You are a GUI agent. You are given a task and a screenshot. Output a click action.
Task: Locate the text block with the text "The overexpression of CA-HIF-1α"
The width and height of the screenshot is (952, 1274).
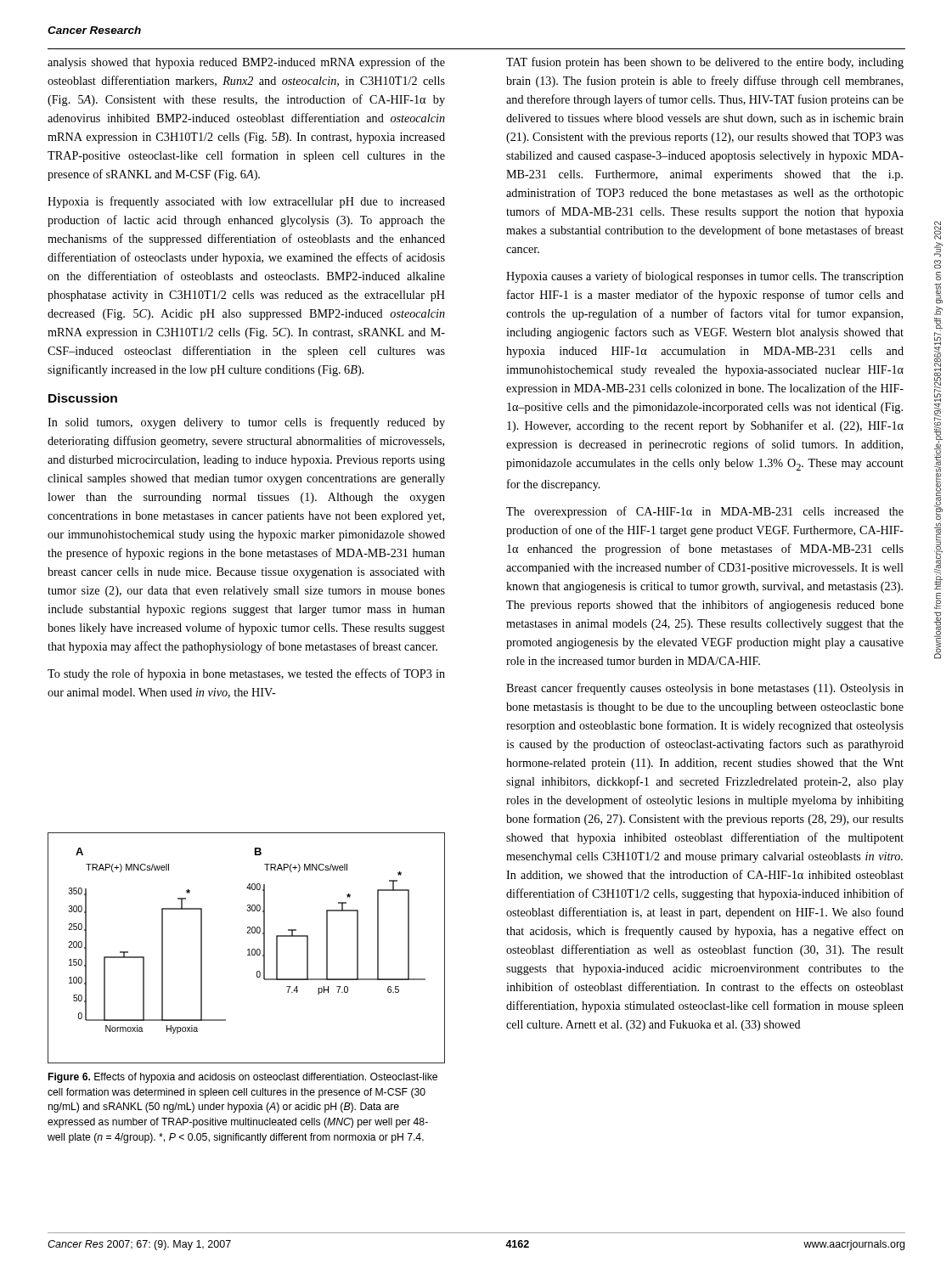(x=705, y=586)
